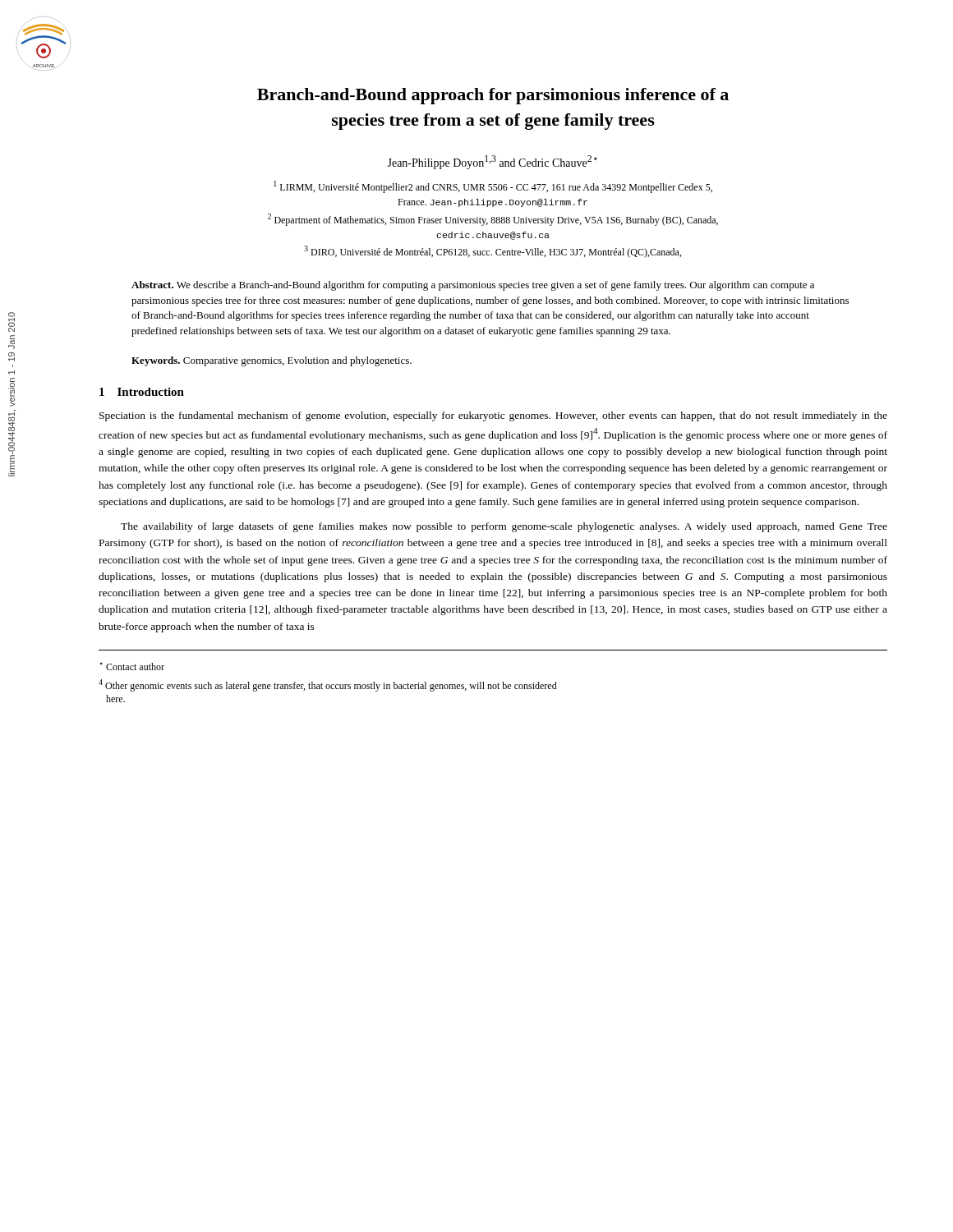The image size is (953, 1232).
Task: Find the text block with the text "Keywords. Comparative genomics, Evolution"
Action: point(272,360)
